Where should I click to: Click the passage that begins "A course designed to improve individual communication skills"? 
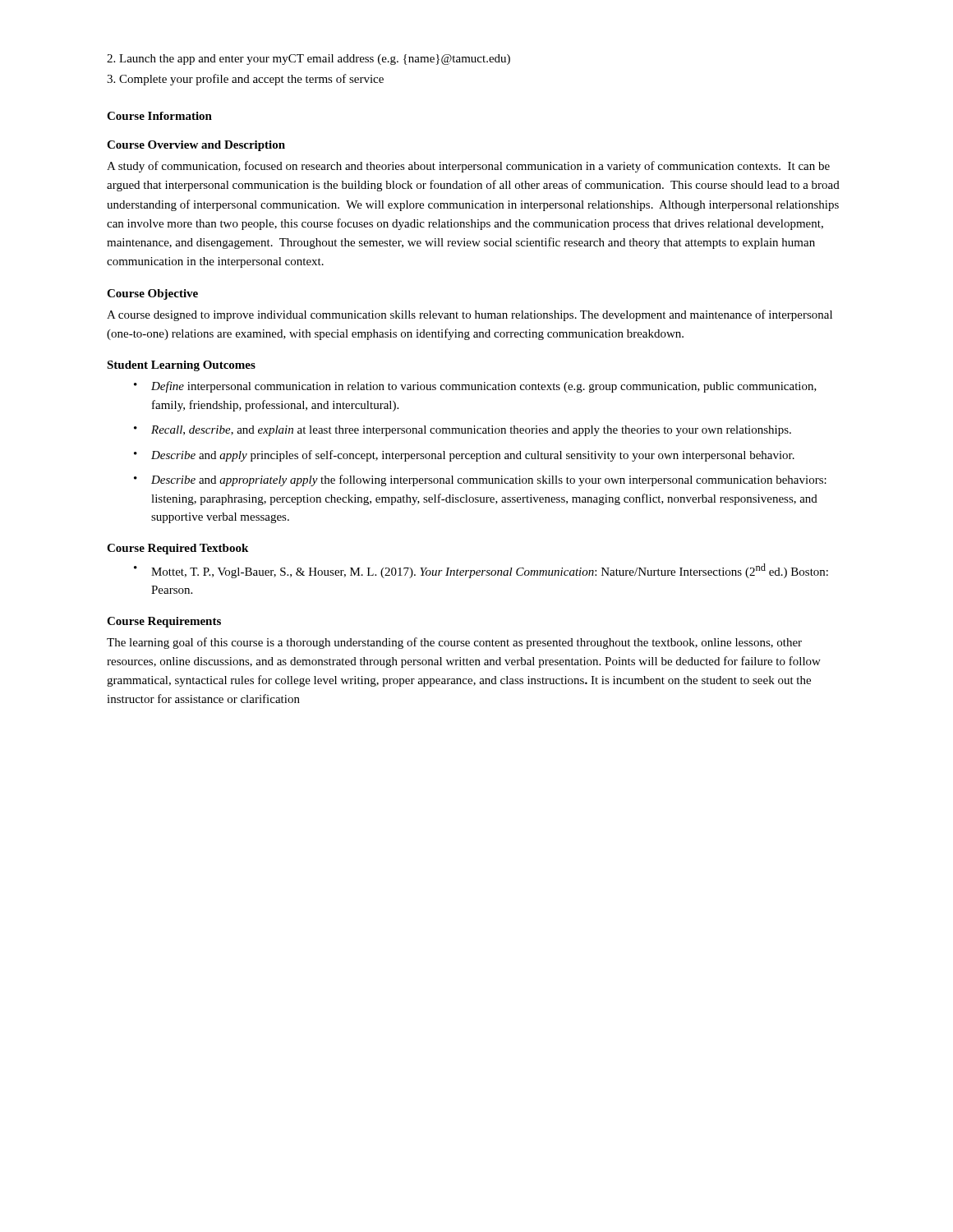click(476, 324)
